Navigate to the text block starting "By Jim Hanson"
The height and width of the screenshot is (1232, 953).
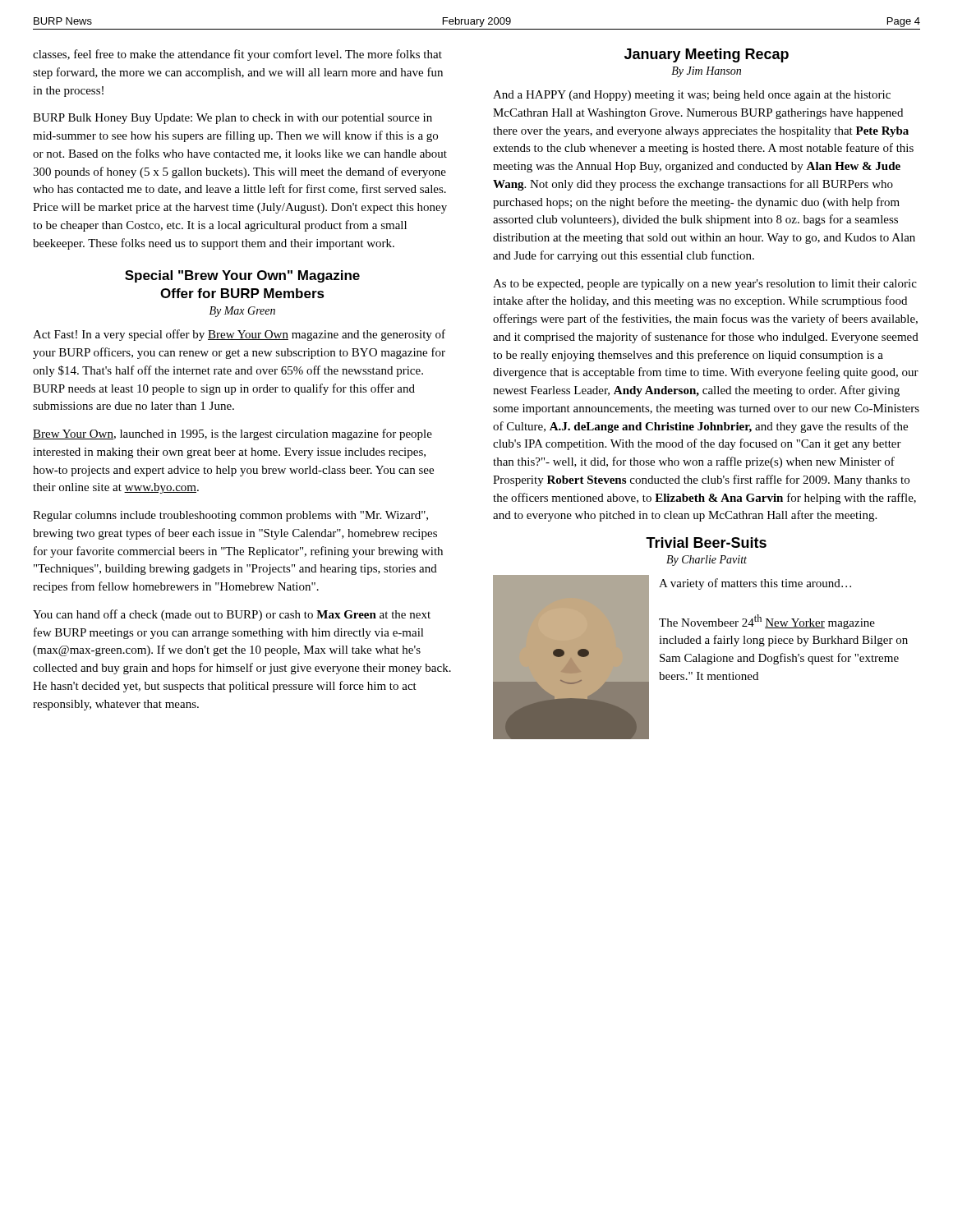[x=707, y=71]
